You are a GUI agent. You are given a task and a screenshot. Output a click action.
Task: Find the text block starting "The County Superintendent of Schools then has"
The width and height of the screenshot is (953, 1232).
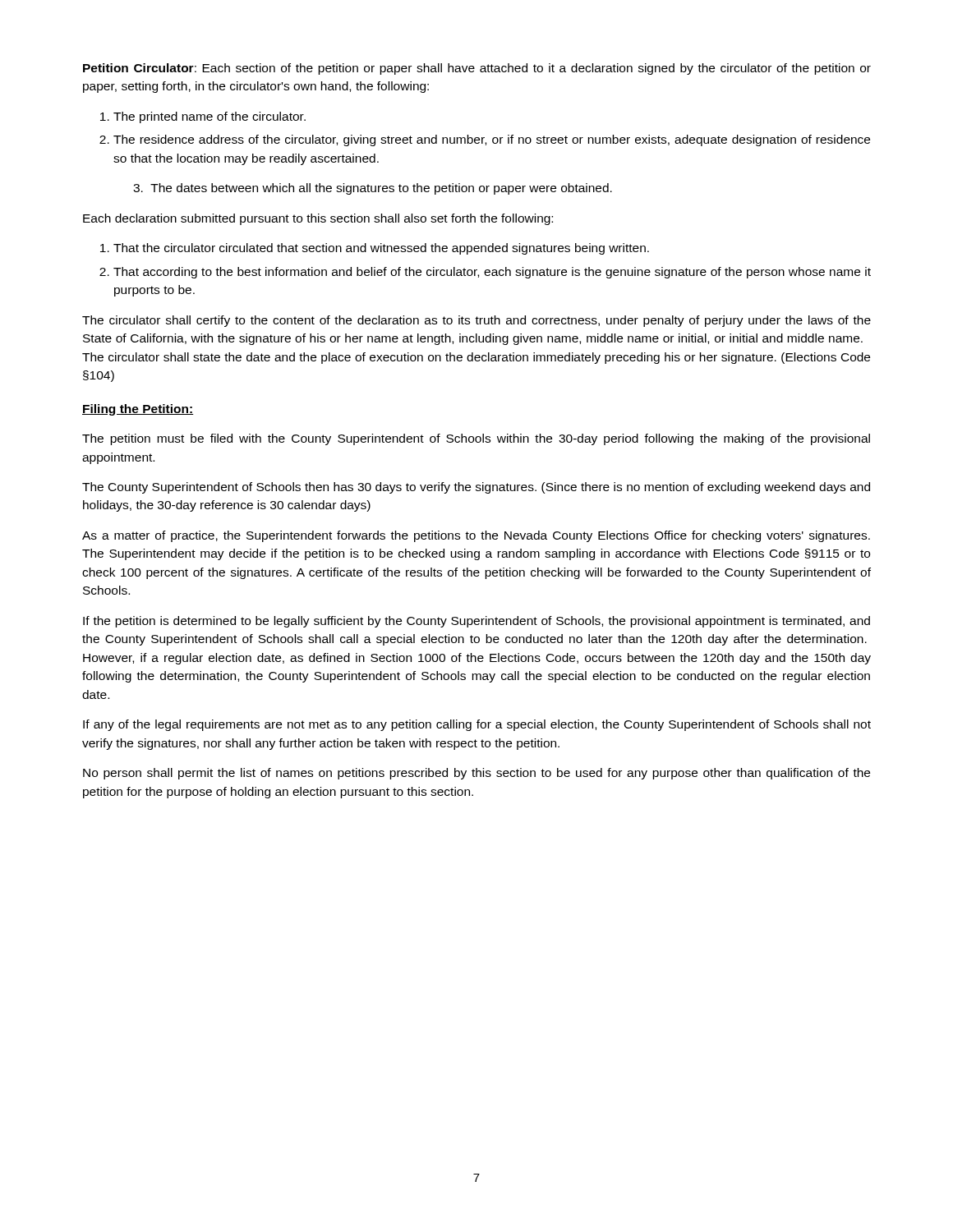[x=476, y=496]
